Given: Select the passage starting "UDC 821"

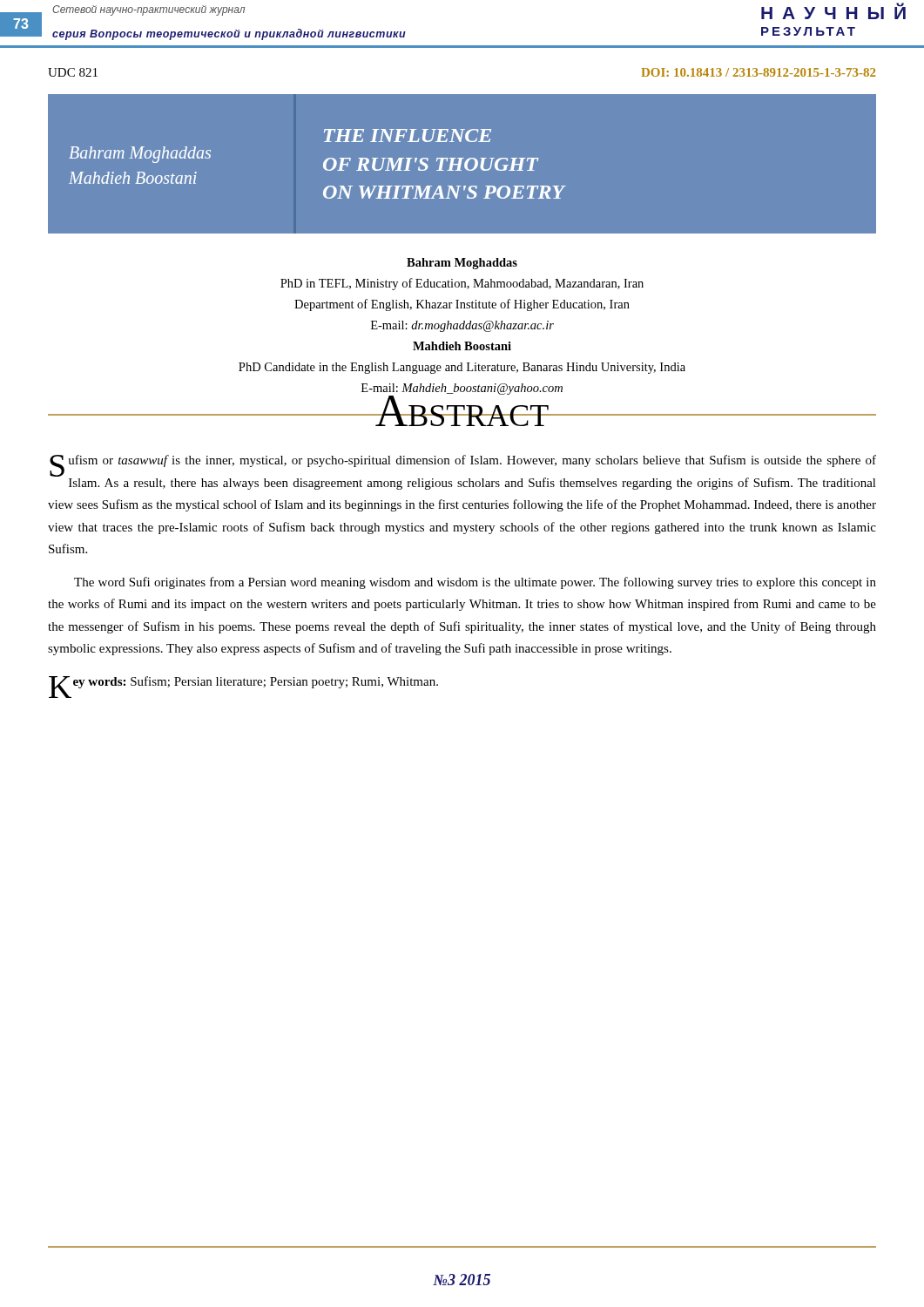Looking at the screenshot, I should pyautogui.click(x=73, y=72).
